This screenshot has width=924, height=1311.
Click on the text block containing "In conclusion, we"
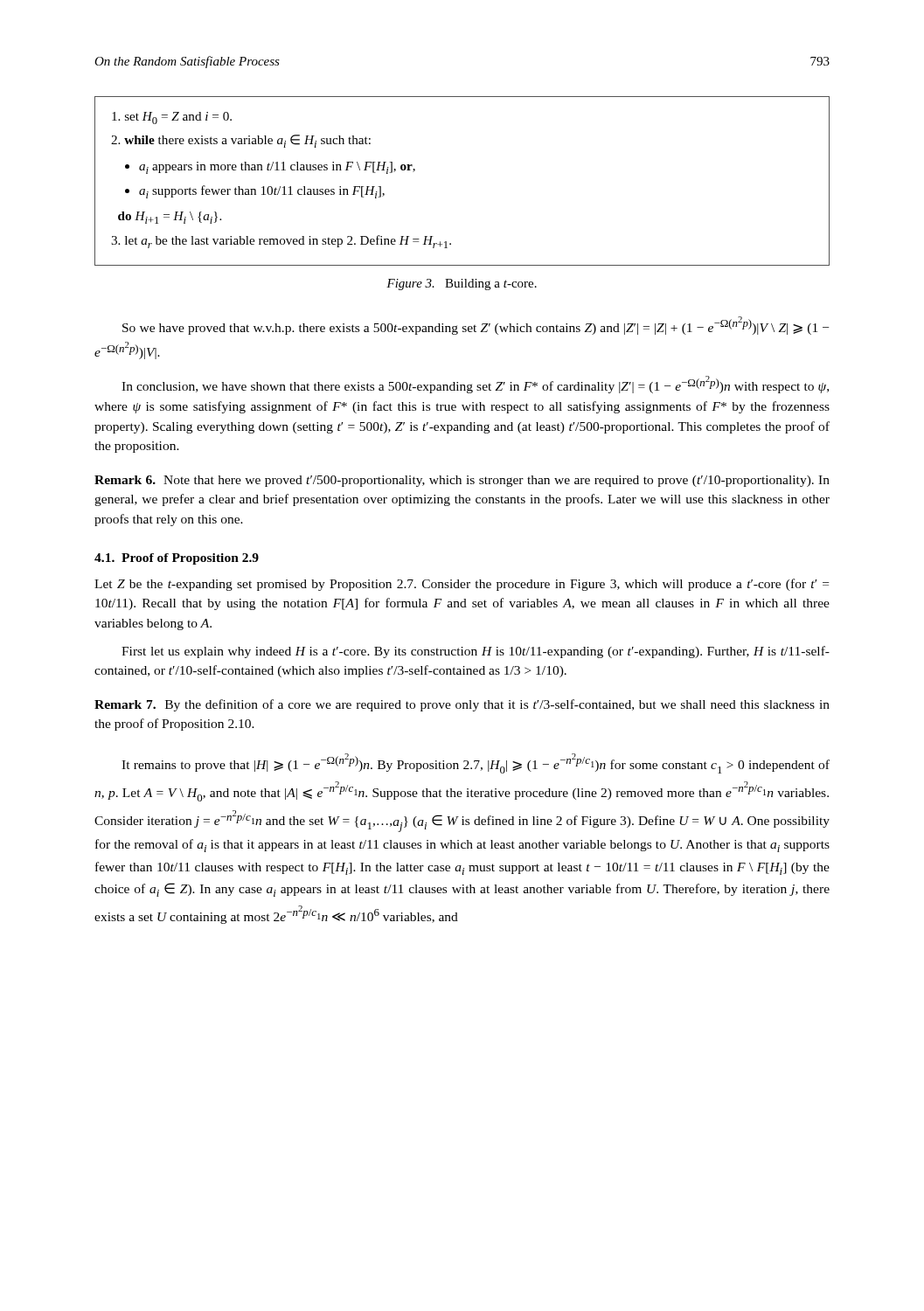[x=462, y=413]
